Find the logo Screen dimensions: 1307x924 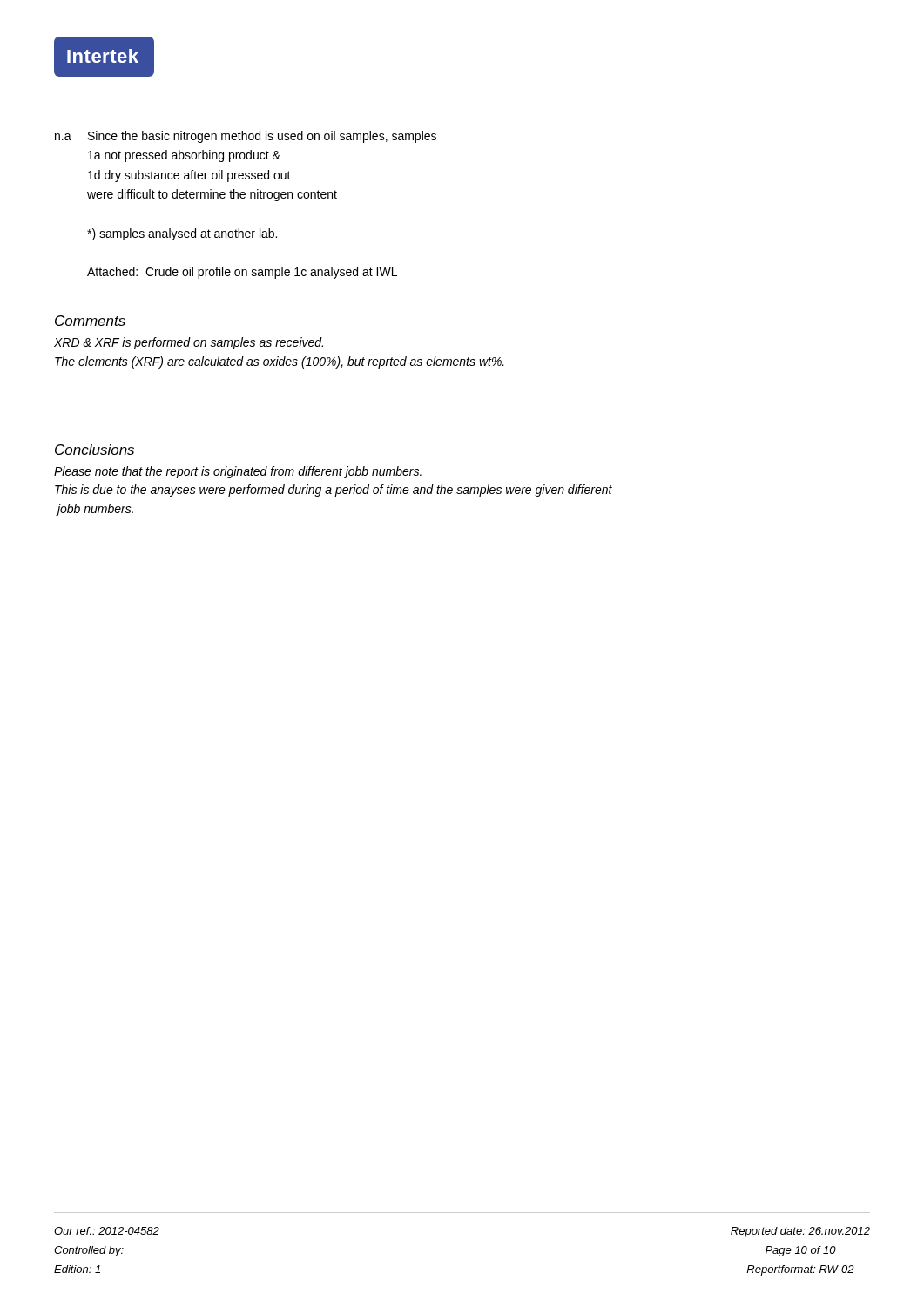click(x=104, y=57)
